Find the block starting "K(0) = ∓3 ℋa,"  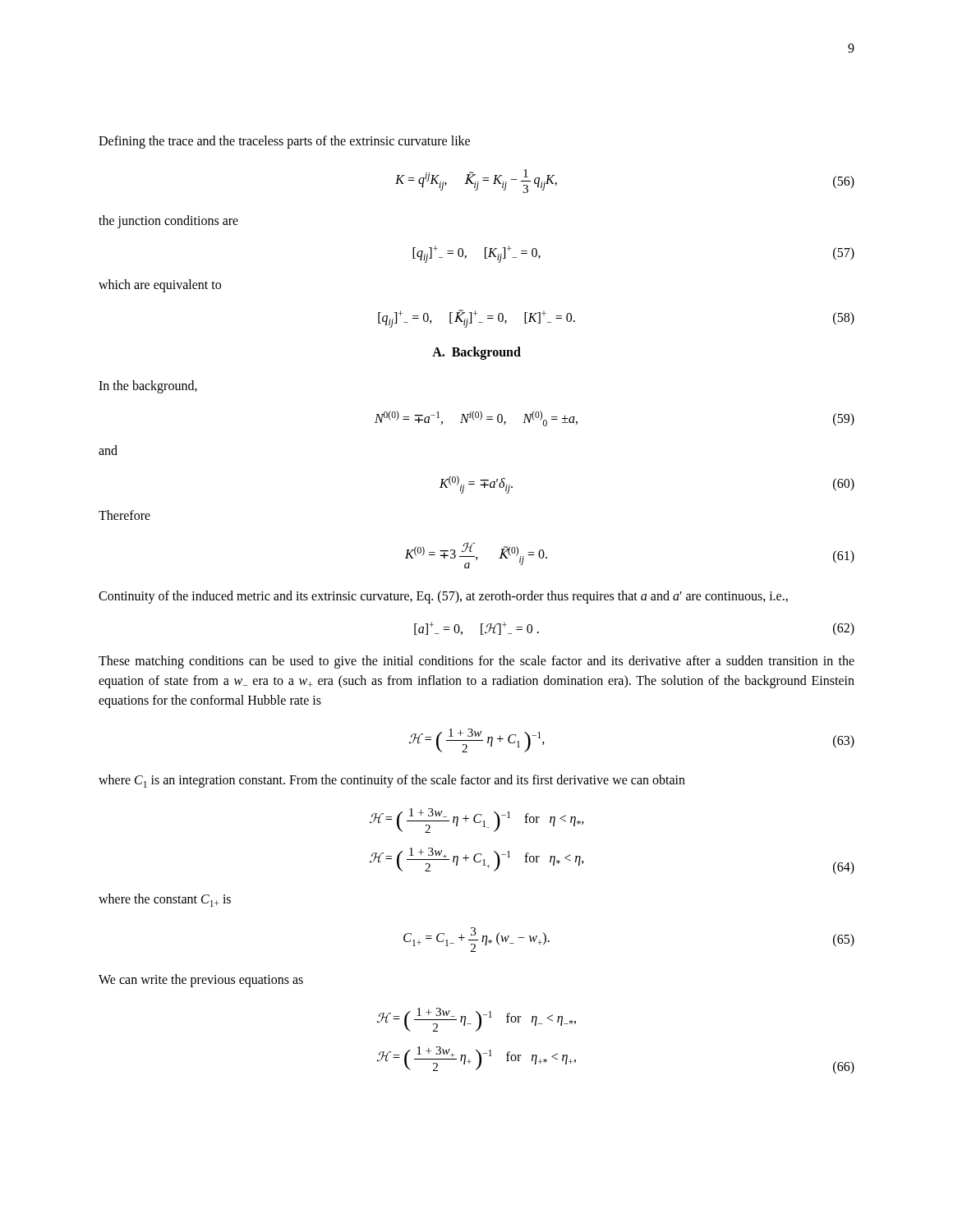[476, 556]
